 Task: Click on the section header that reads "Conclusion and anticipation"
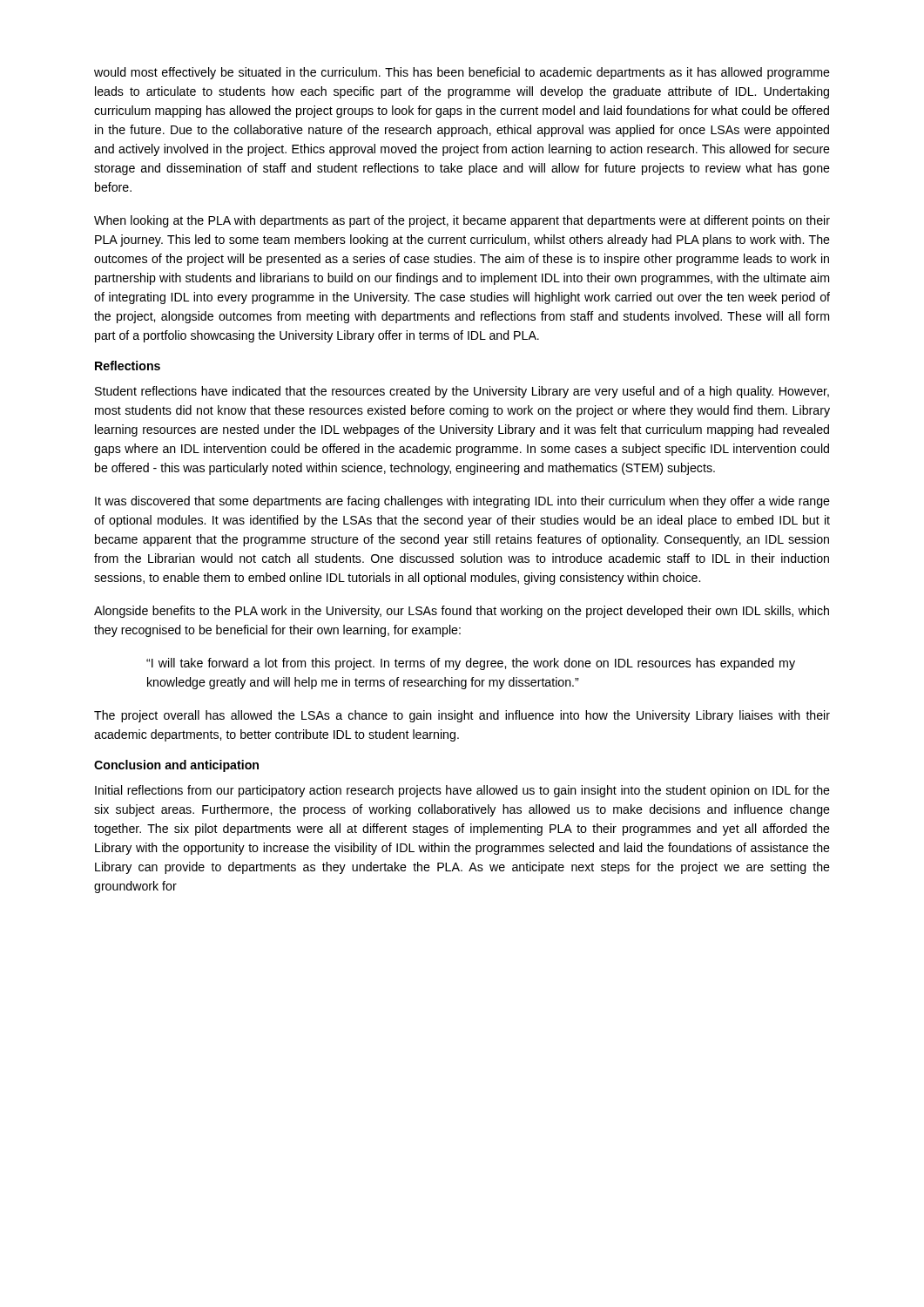pyautogui.click(x=177, y=765)
